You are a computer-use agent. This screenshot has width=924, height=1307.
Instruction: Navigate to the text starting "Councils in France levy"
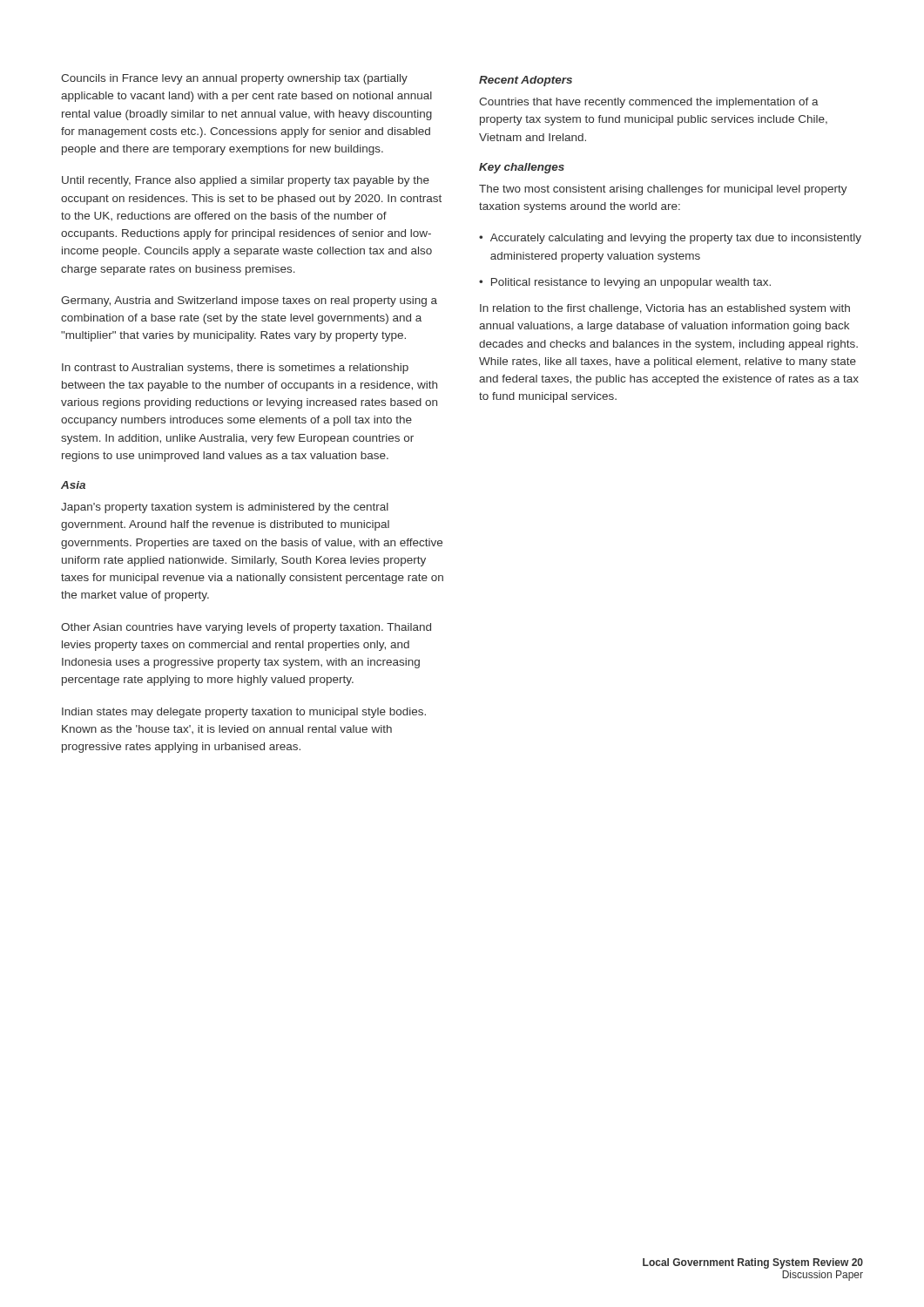(x=247, y=113)
